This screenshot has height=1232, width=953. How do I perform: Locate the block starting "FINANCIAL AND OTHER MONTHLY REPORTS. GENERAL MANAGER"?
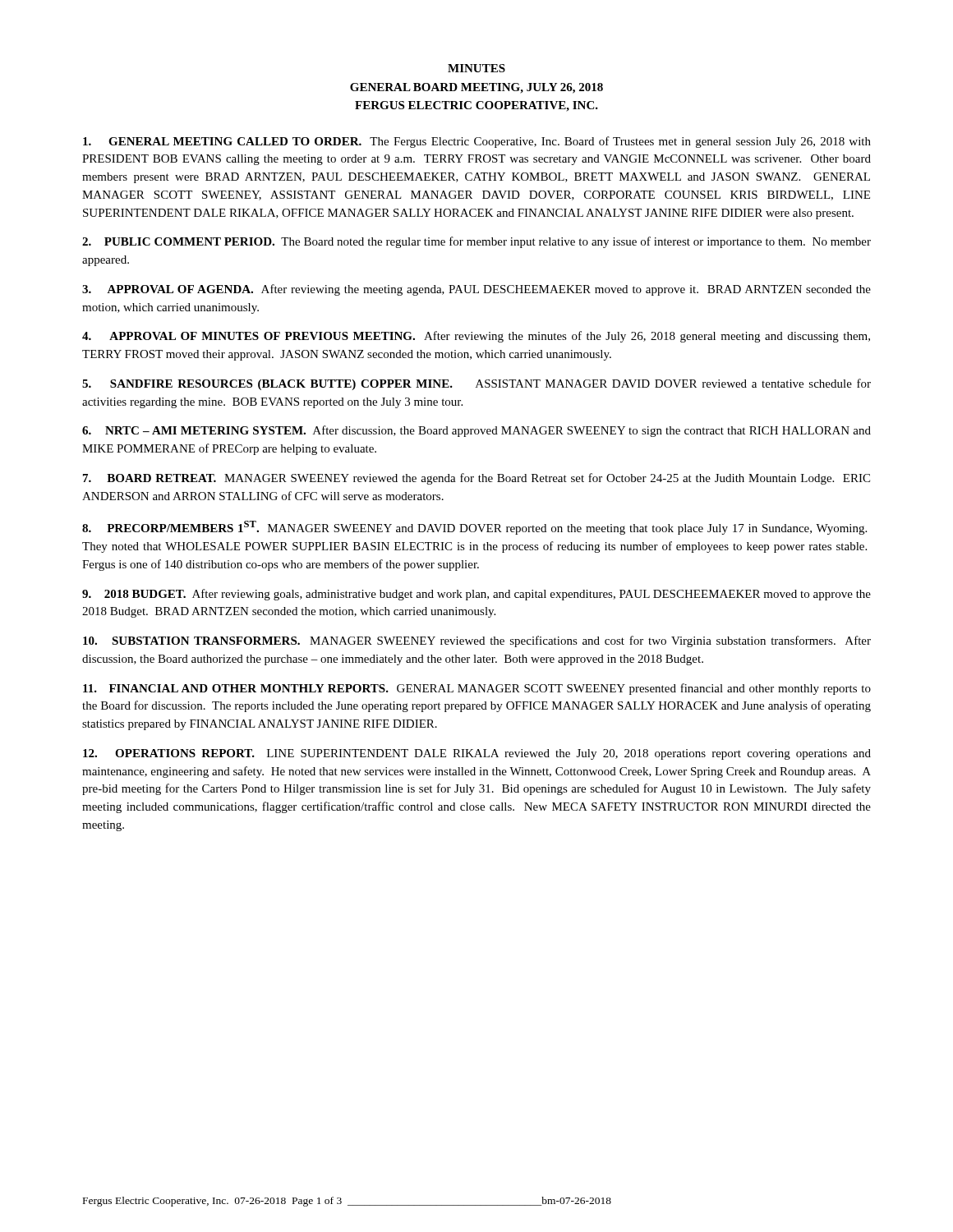(476, 706)
